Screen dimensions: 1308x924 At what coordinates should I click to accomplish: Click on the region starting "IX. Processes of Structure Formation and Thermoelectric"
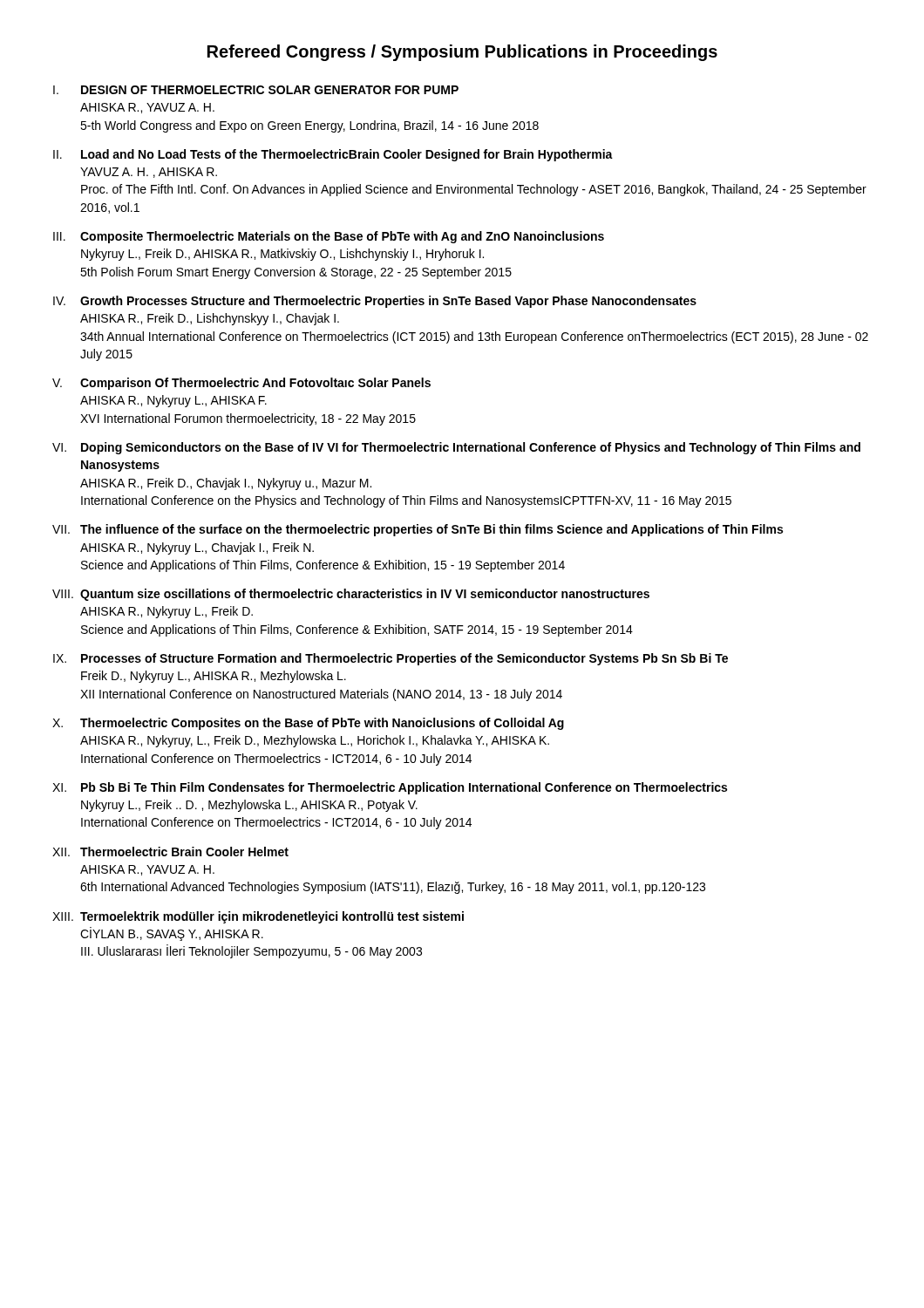pos(391,659)
